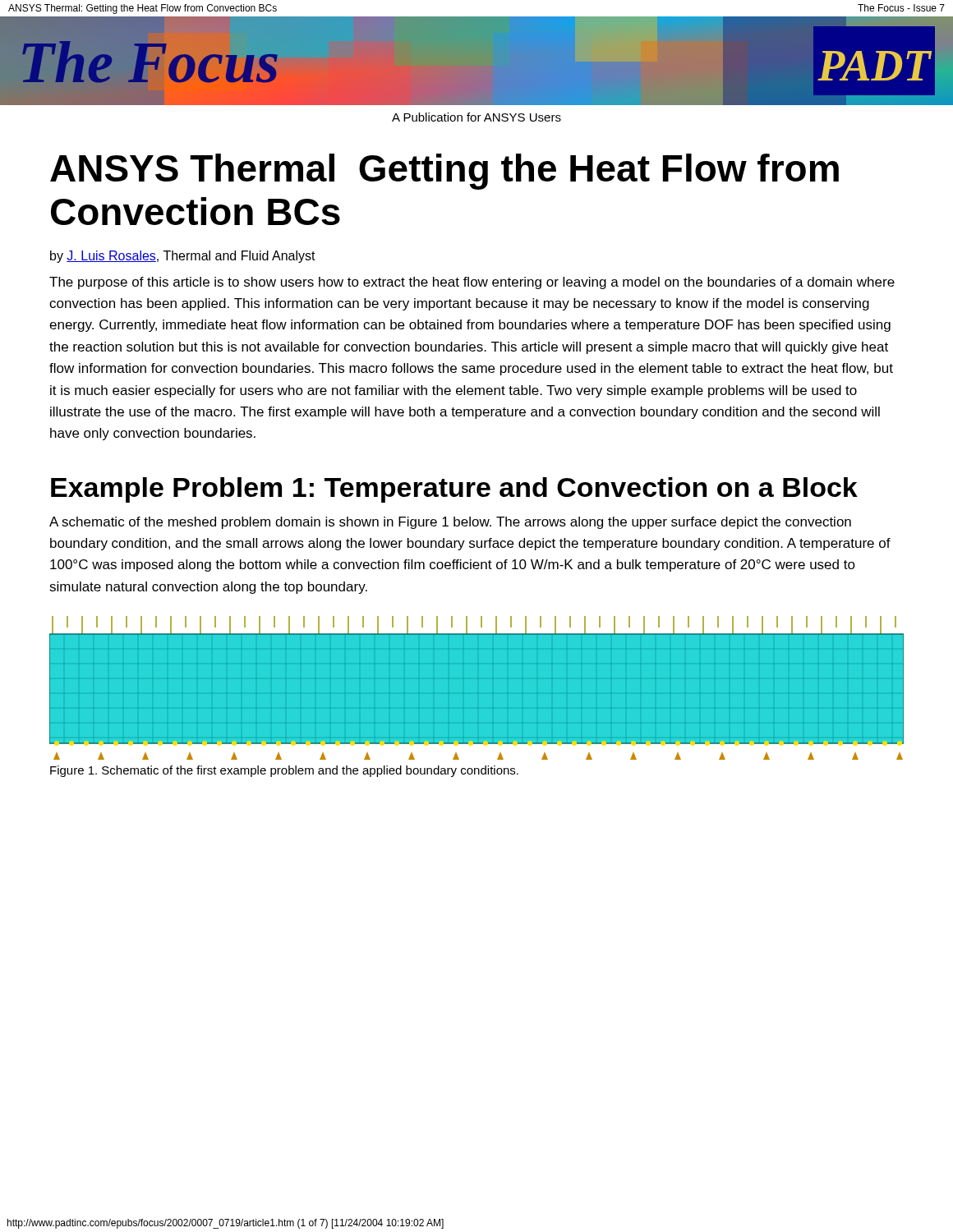The width and height of the screenshot is (953, 1232).
Task: Select the text block with the text "A schematic of the meshed problem"
Action: coord(470,554)
